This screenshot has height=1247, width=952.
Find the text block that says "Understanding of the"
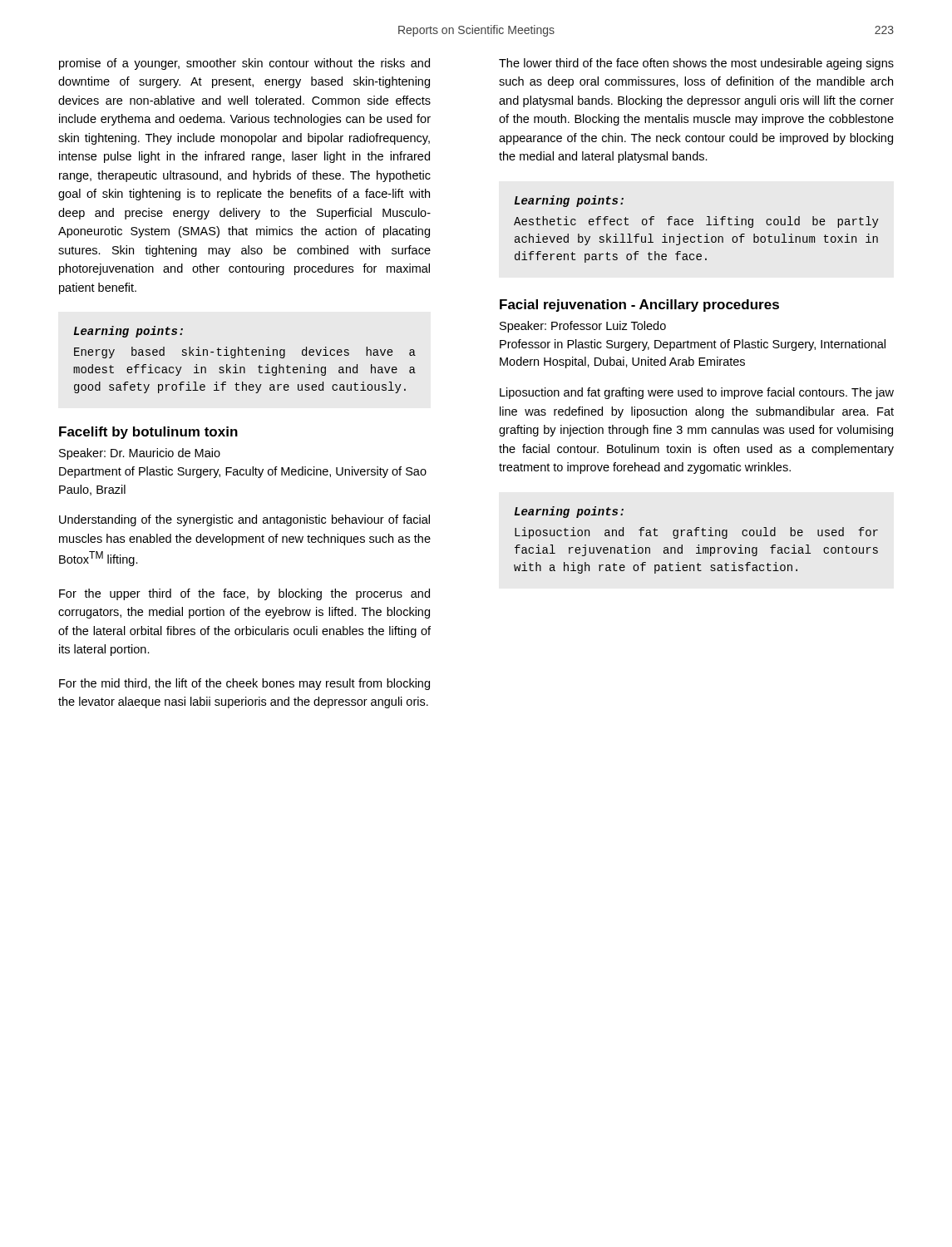click(x=244, y=540)
